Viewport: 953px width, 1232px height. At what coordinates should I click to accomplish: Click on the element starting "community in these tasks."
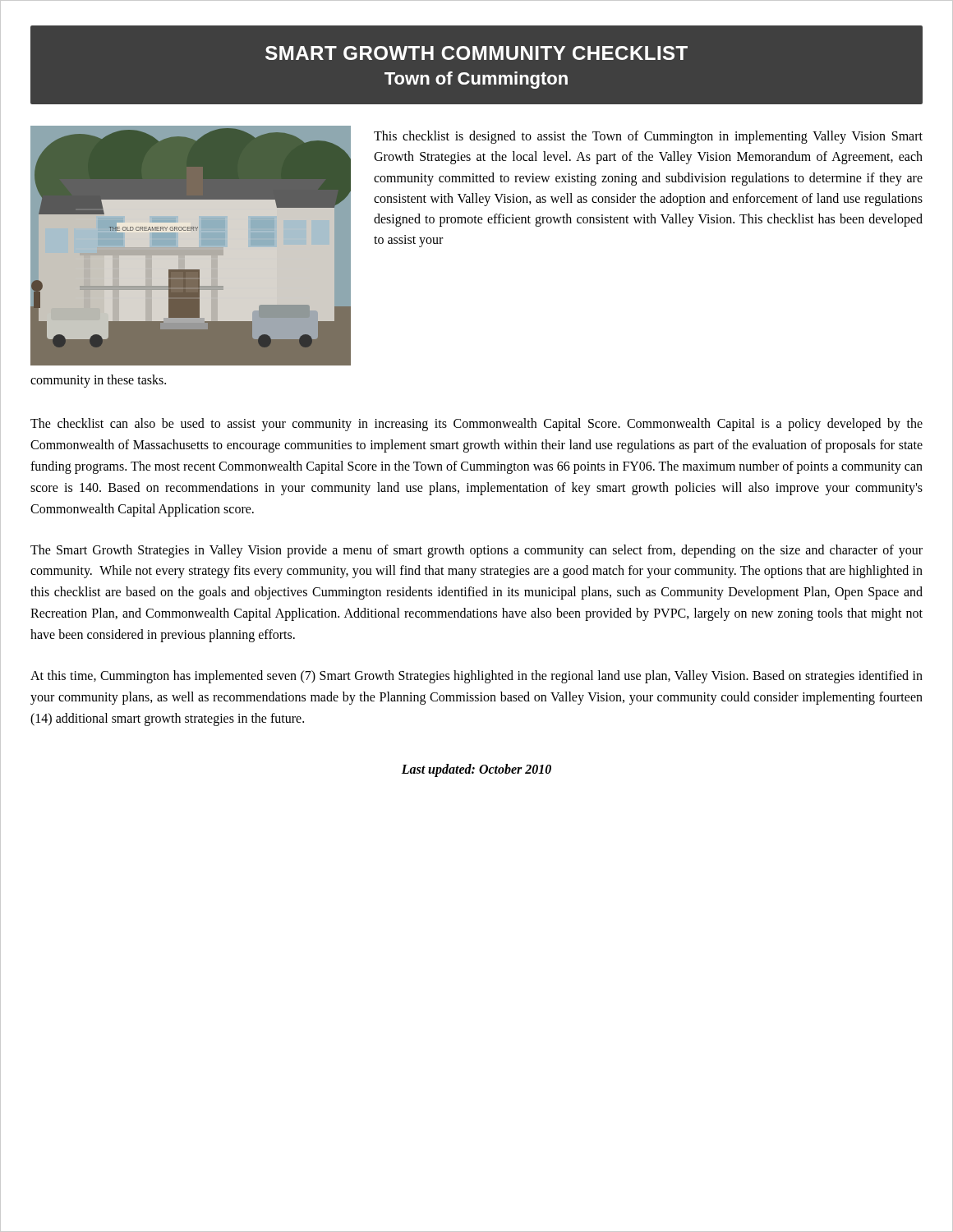point(99,380)
